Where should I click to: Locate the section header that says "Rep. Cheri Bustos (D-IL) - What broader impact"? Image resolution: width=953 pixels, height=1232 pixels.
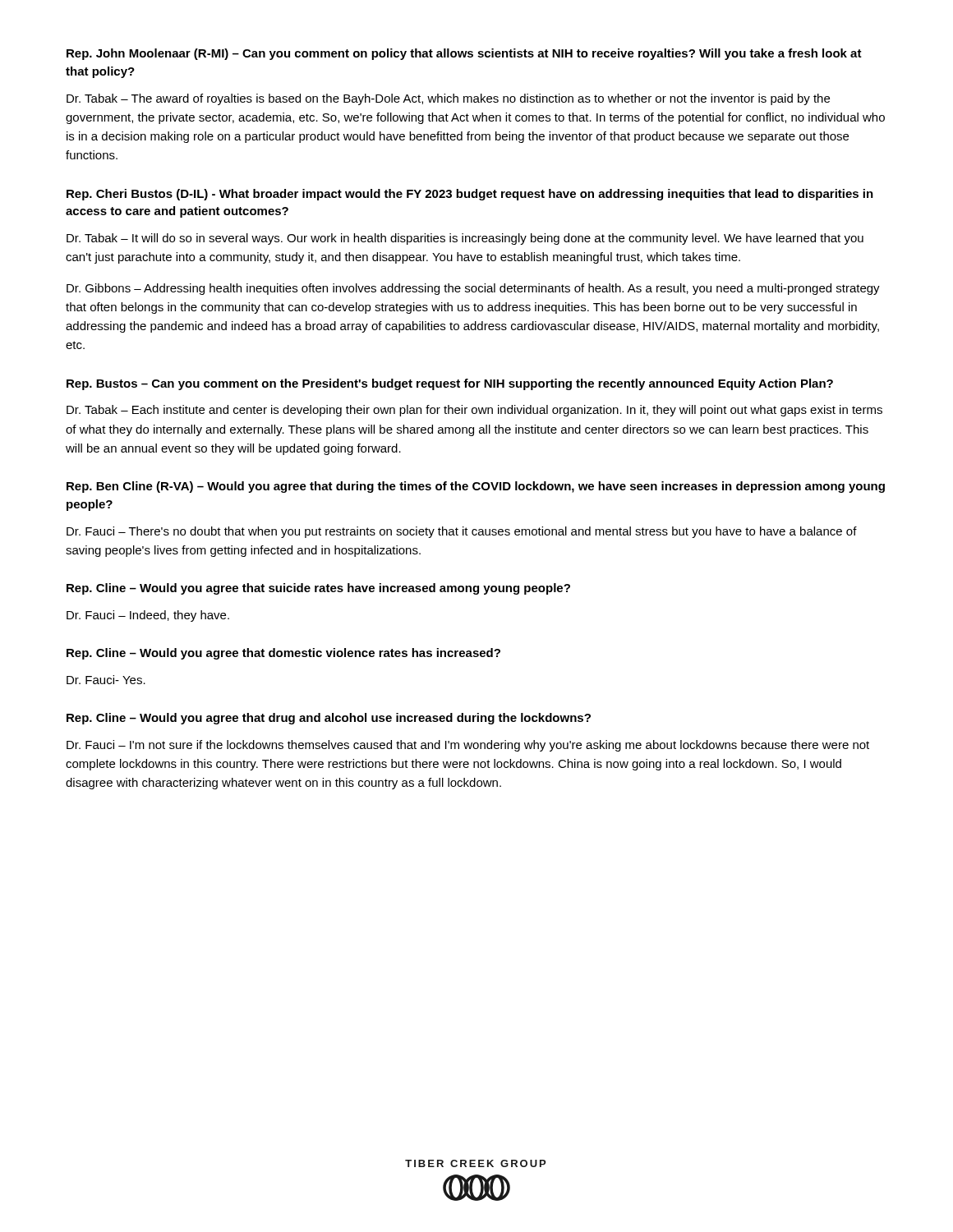click(470, 202)
